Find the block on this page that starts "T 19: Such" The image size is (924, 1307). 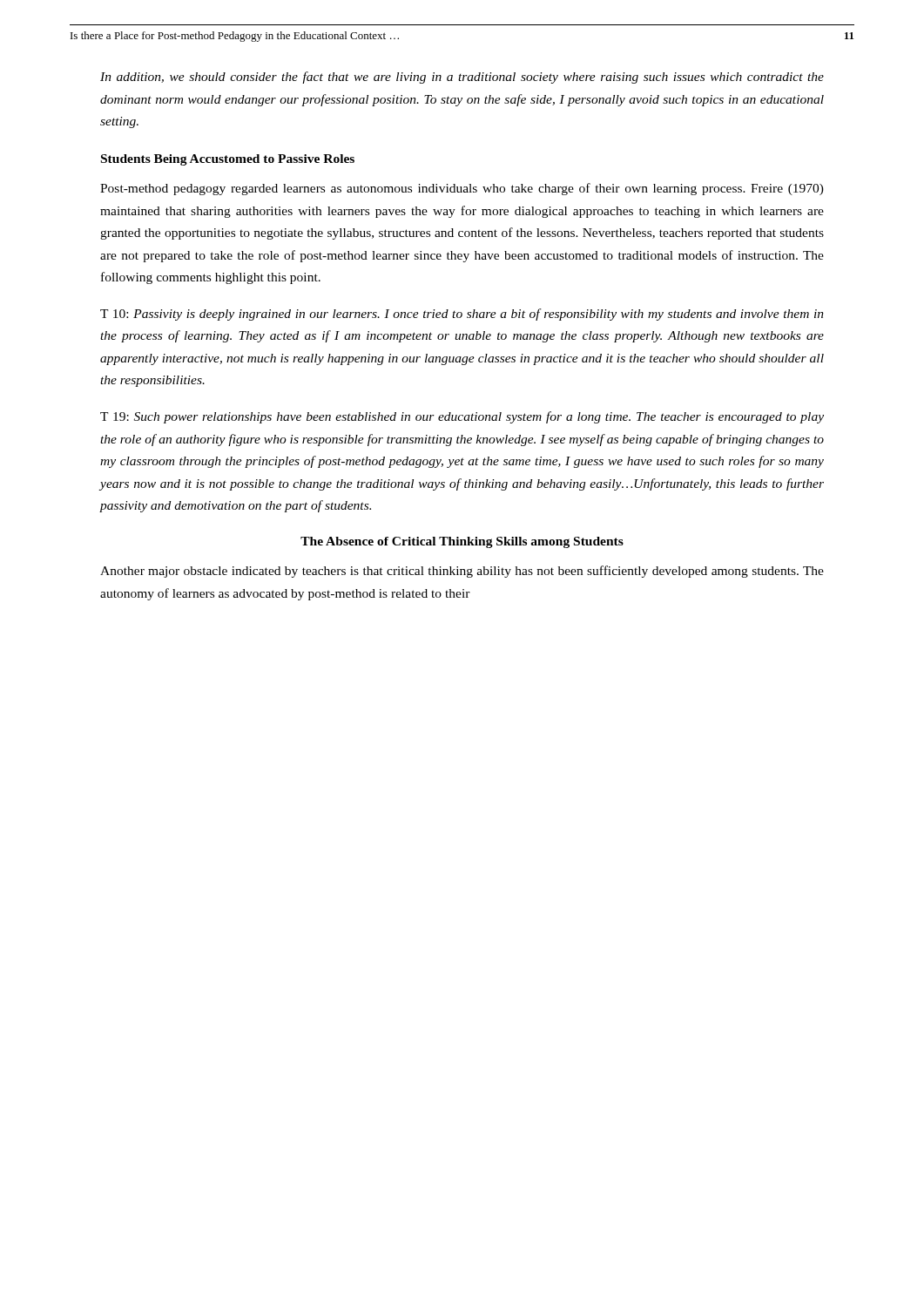(x=462, y=461)
